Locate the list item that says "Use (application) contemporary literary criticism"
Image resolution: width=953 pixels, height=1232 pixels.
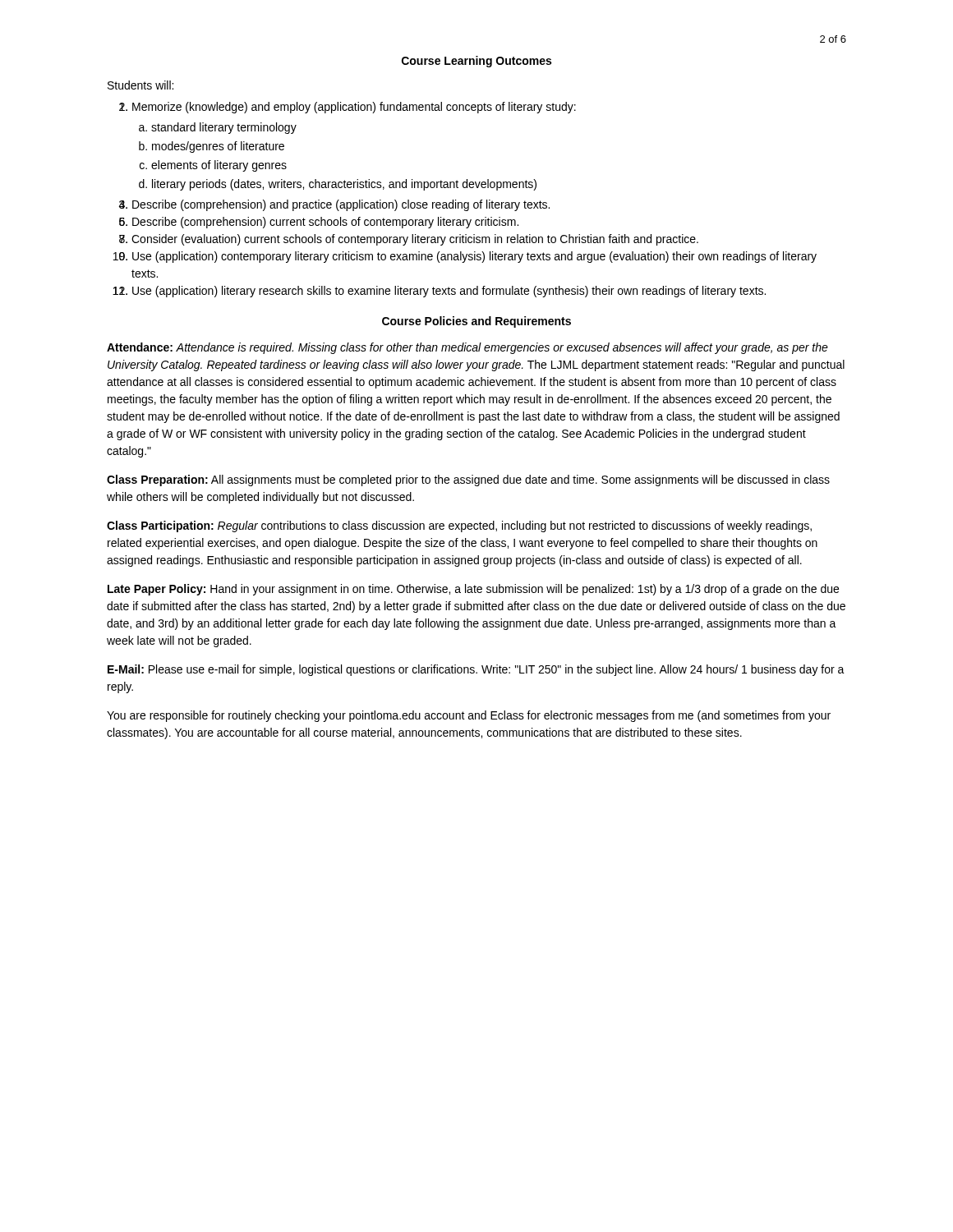click(x=489, y=265)
